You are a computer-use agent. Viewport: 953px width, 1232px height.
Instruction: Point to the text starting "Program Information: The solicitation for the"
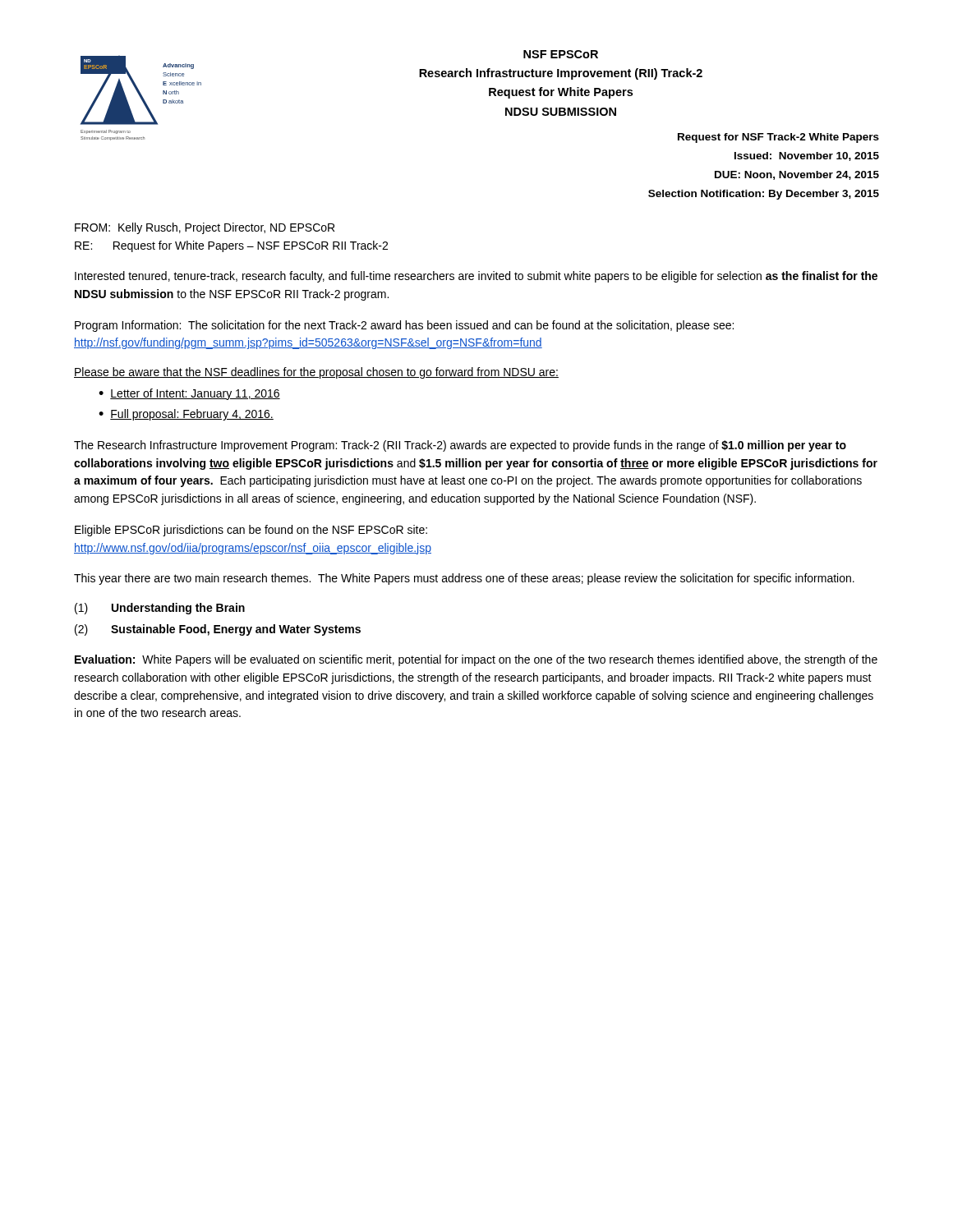[404, 334]
